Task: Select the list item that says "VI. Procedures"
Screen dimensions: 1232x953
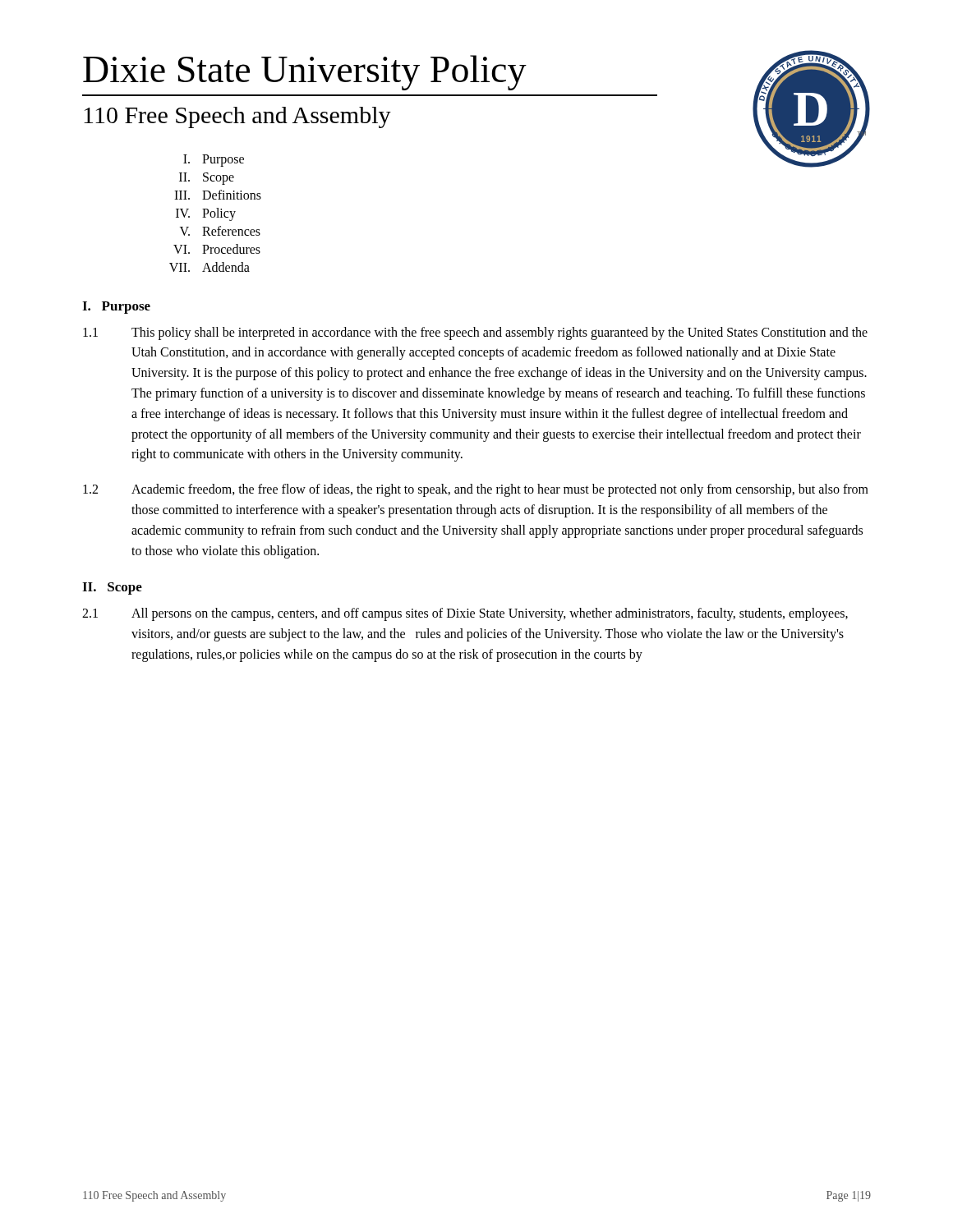Action: [x=204, y=249]
